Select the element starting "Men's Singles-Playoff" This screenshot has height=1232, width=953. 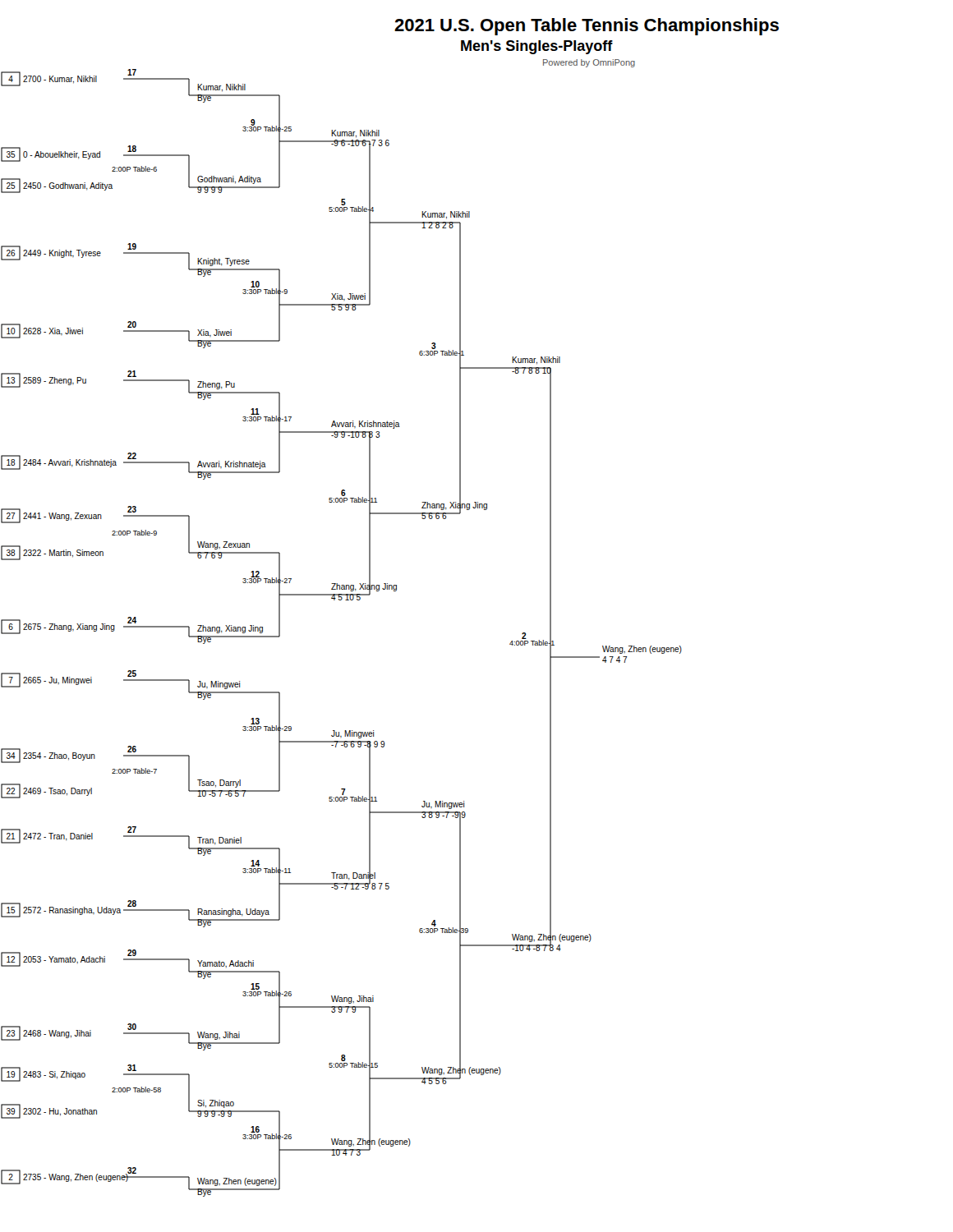[x=536, y=46]
